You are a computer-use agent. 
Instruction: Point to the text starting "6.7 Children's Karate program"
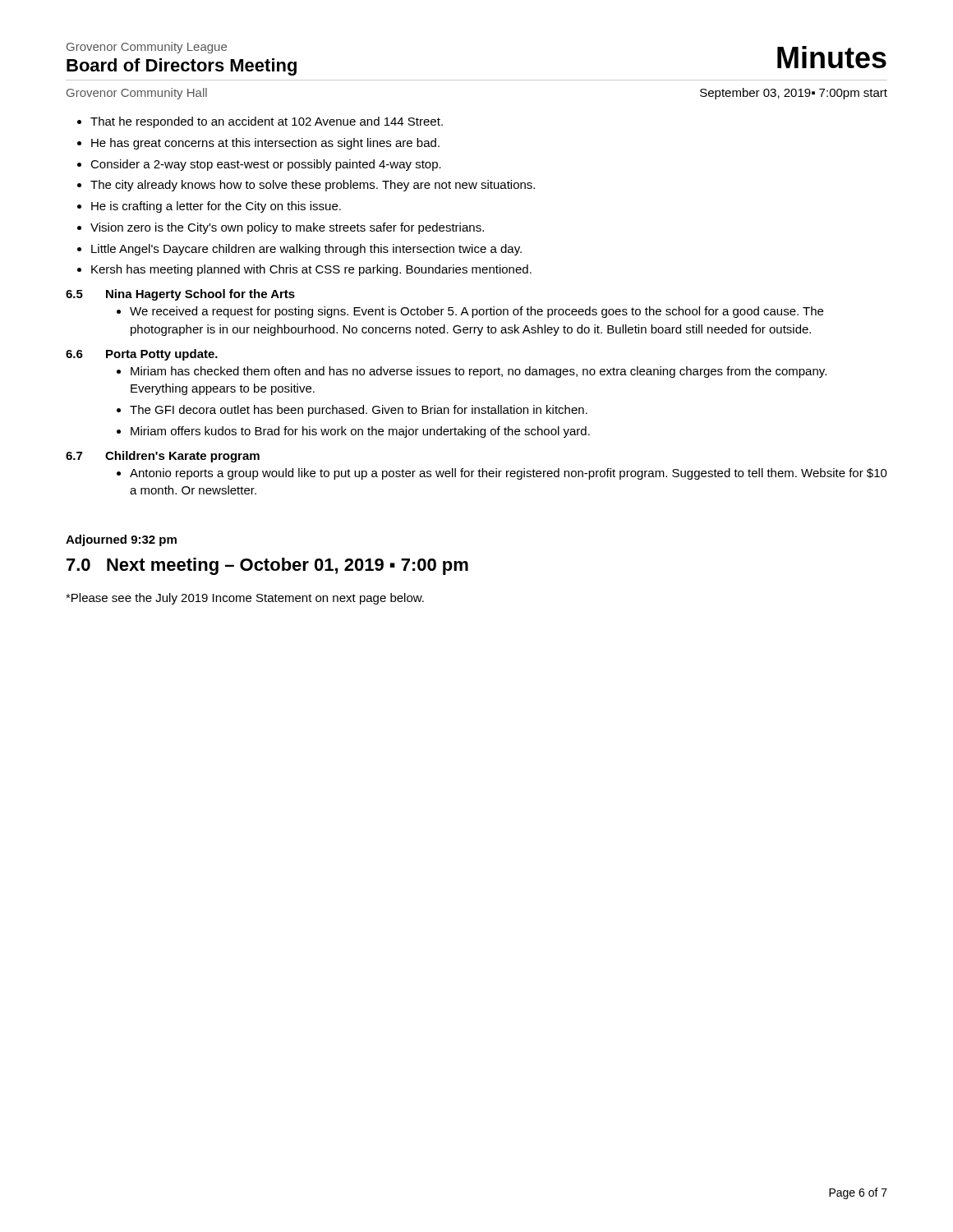[x=163, y=455]
